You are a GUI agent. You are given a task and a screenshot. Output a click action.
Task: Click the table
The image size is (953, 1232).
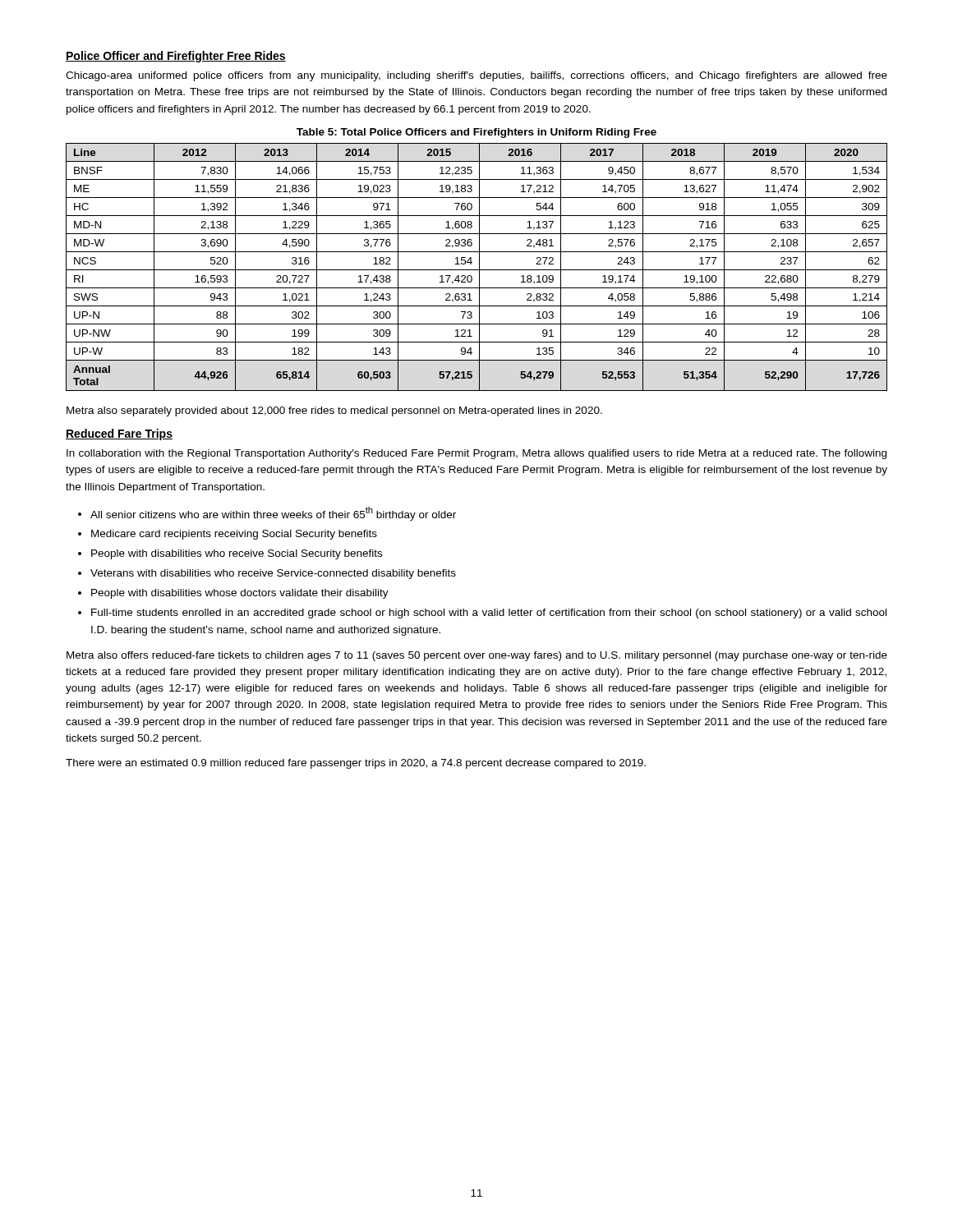coord(476,267)
